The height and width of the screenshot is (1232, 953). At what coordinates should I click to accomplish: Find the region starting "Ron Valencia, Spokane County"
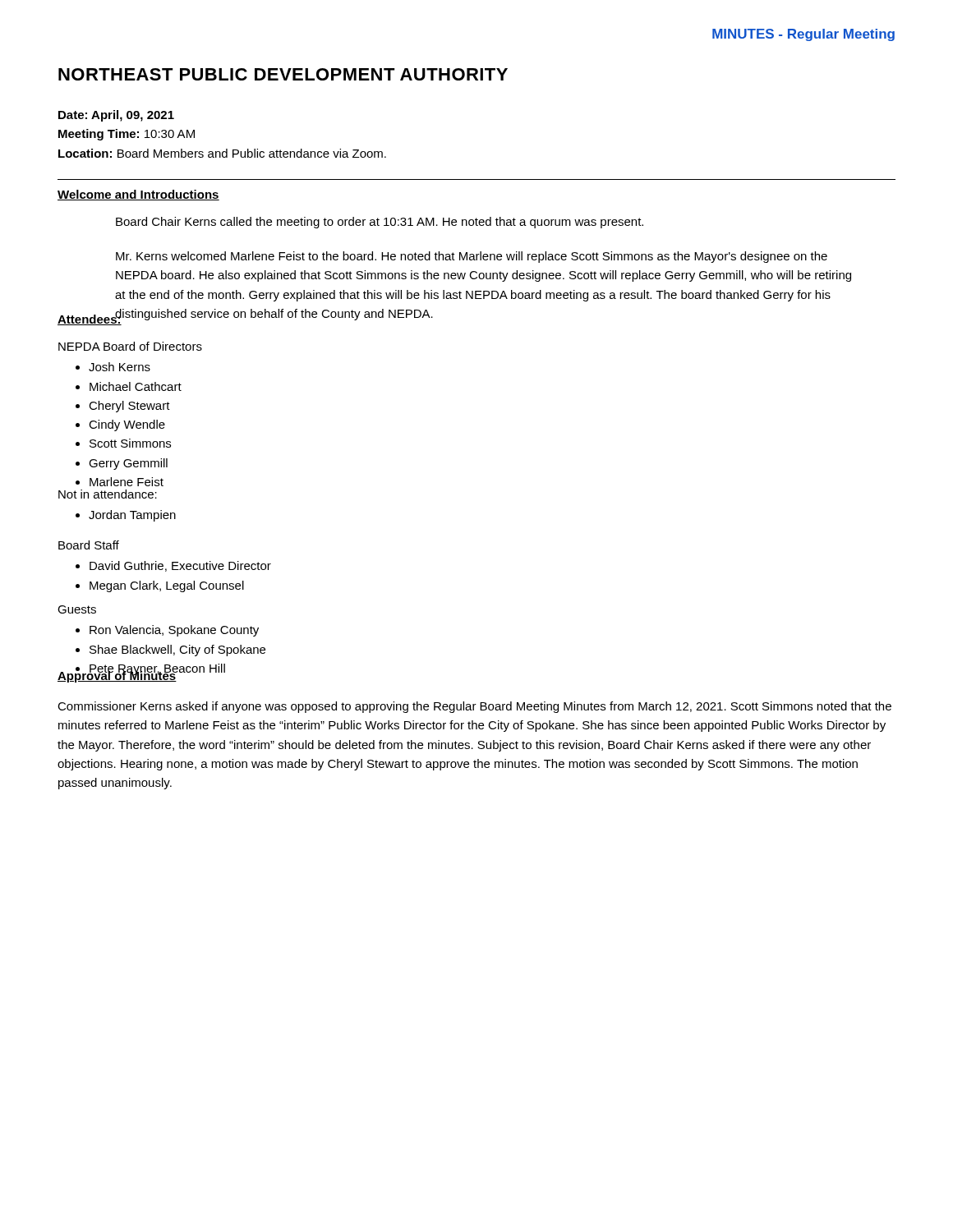click(x=174, y=630)
